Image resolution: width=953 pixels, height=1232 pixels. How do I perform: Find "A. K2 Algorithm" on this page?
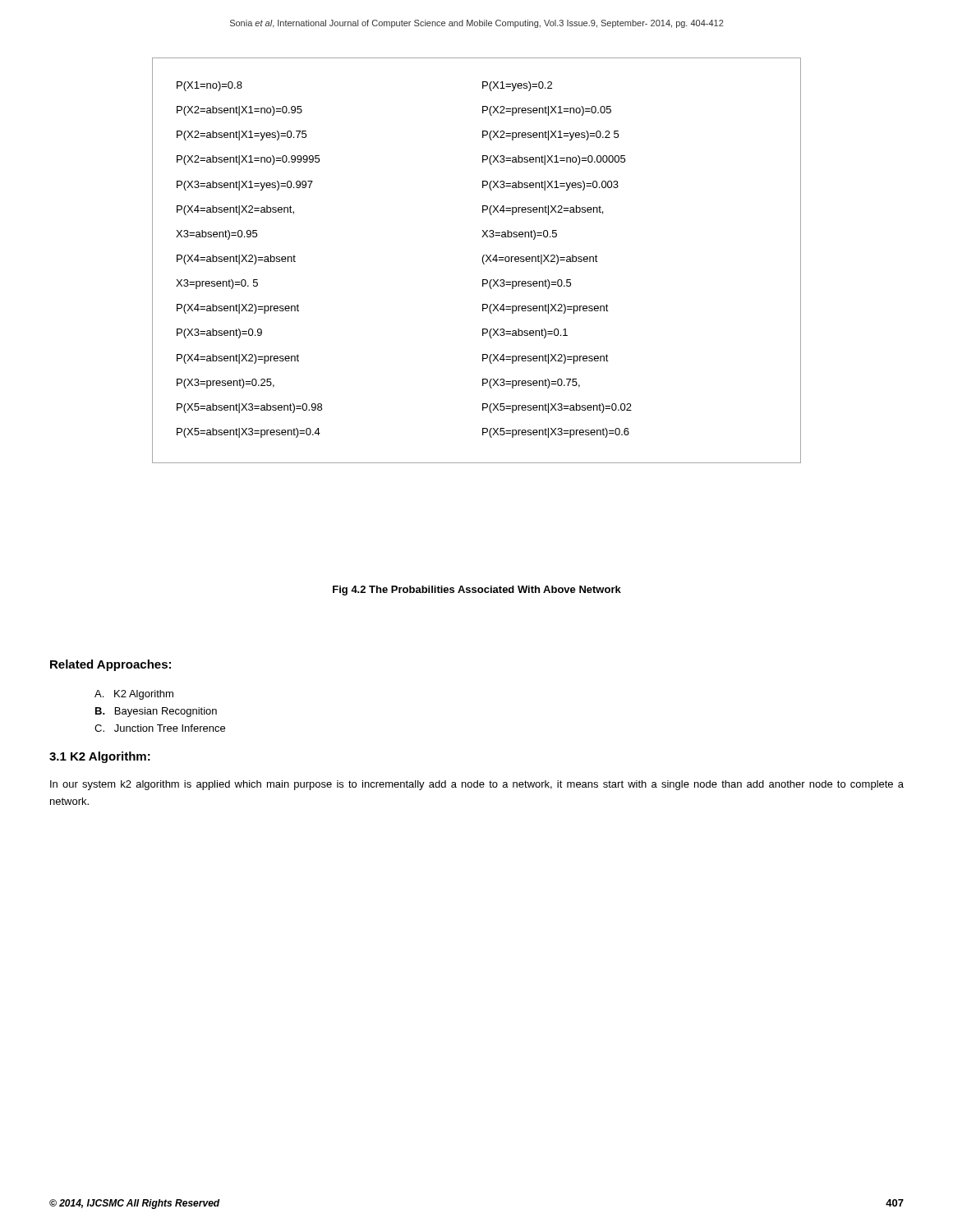(x=134, y=694)
